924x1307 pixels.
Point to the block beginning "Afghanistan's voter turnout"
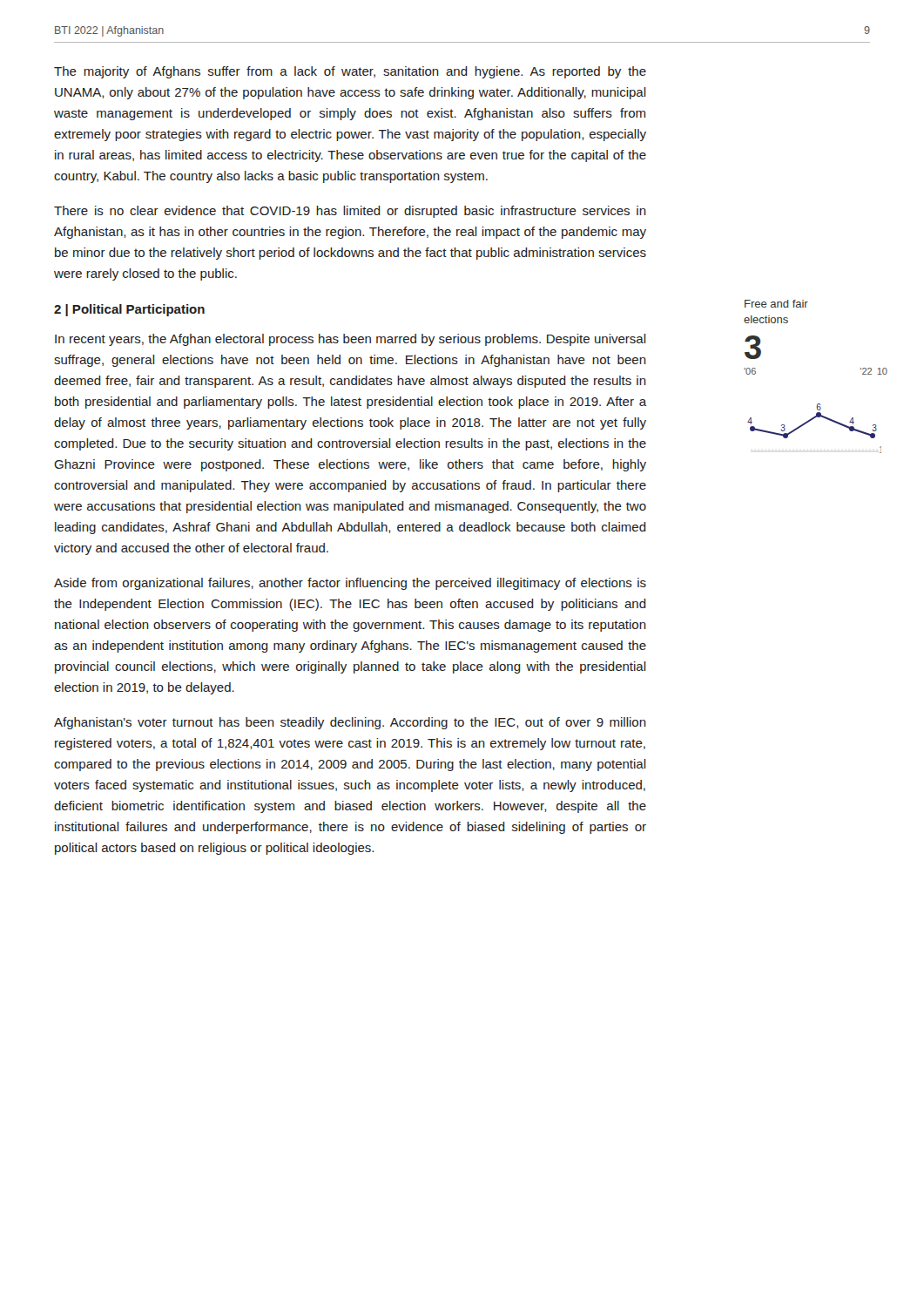pos(350,785)
